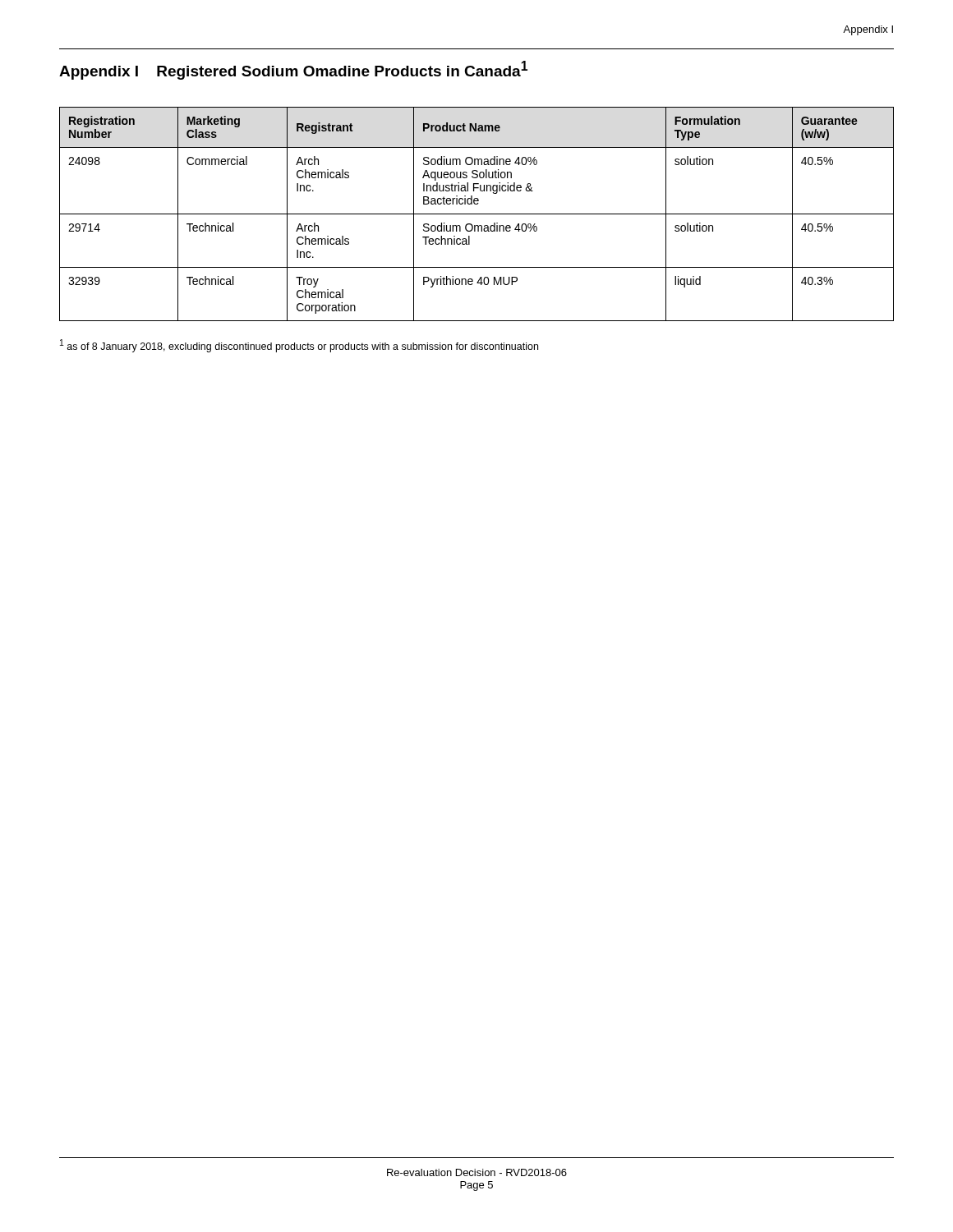Viewport: 953px width, 1232px height.
Task: Find the footnote
Action: (x=299, y=345)
